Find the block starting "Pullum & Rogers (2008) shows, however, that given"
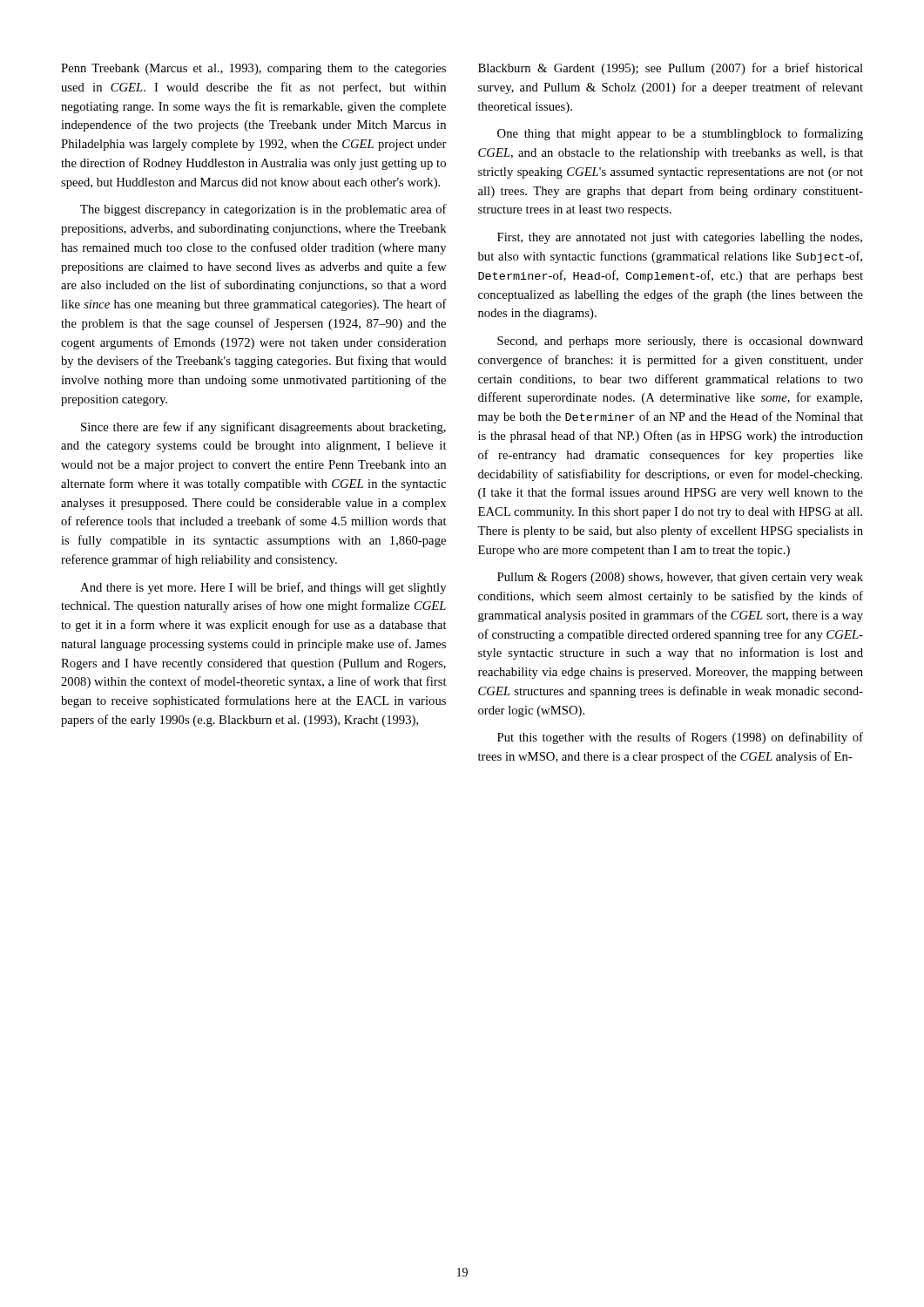Screen dimensions: 1307x924 pyautogui.click(x=670, y=644)
